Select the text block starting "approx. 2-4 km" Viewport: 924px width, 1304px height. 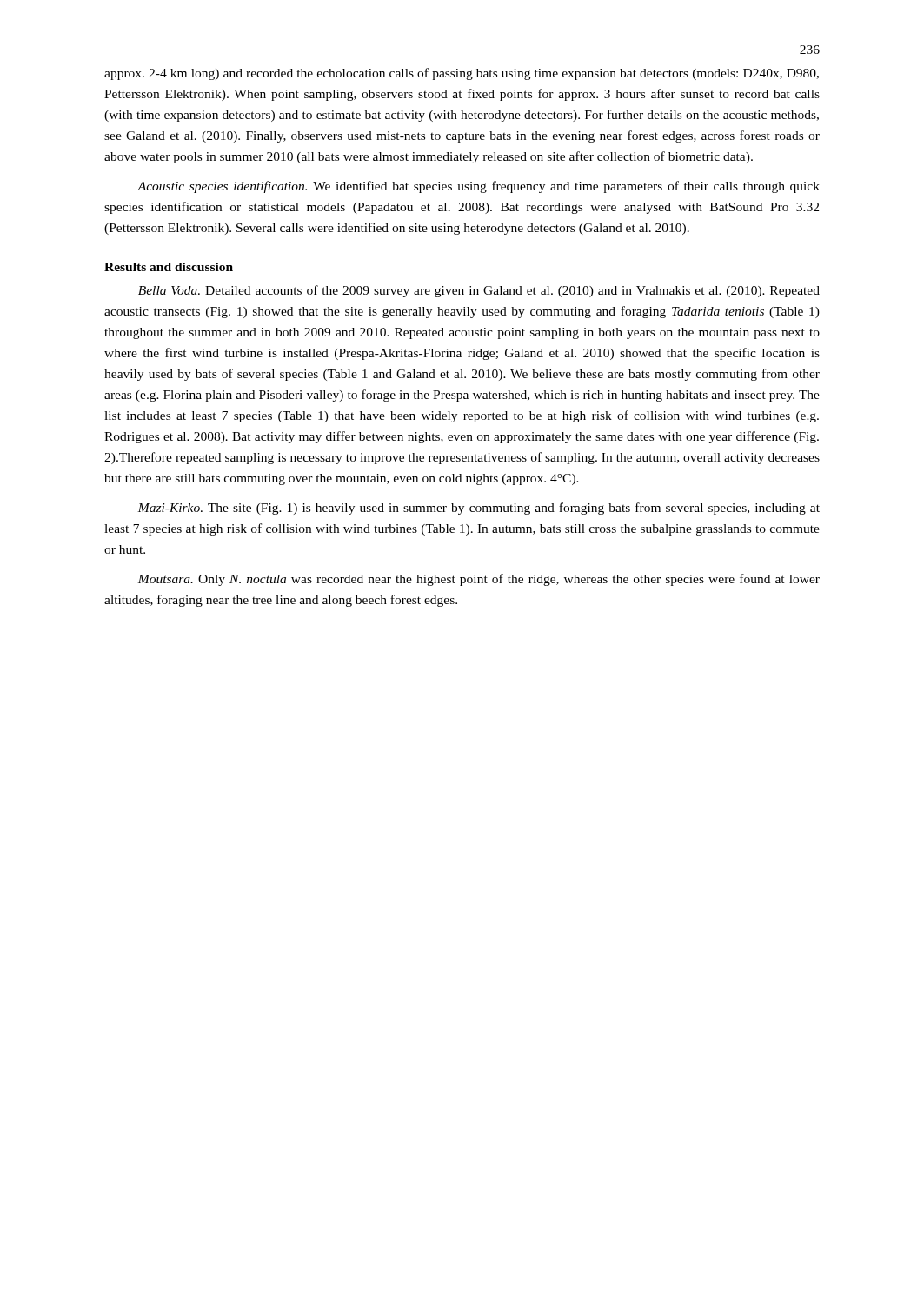click(x=462, y=115)
